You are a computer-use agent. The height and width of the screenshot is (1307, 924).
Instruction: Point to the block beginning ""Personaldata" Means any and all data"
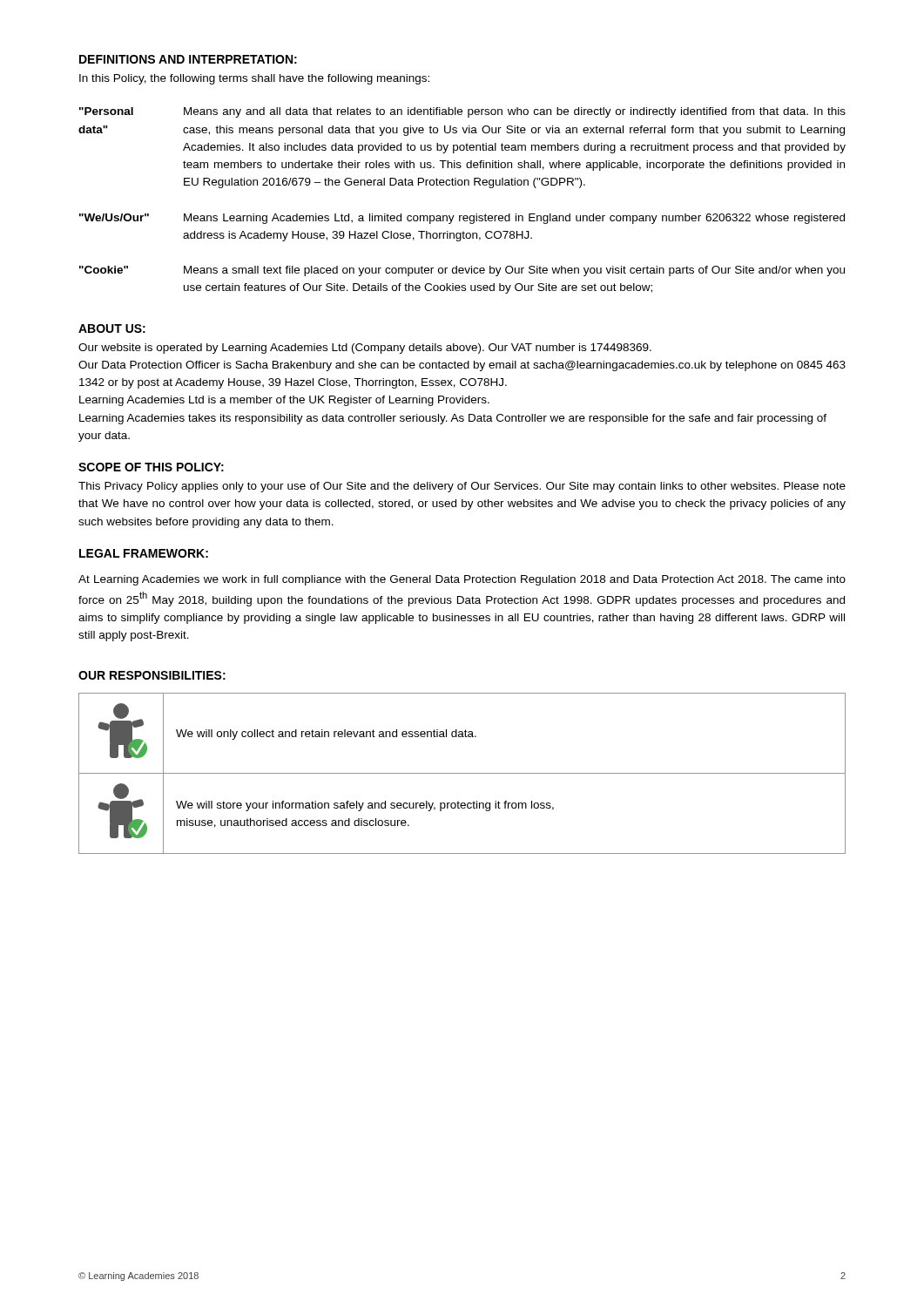(462, 147)
